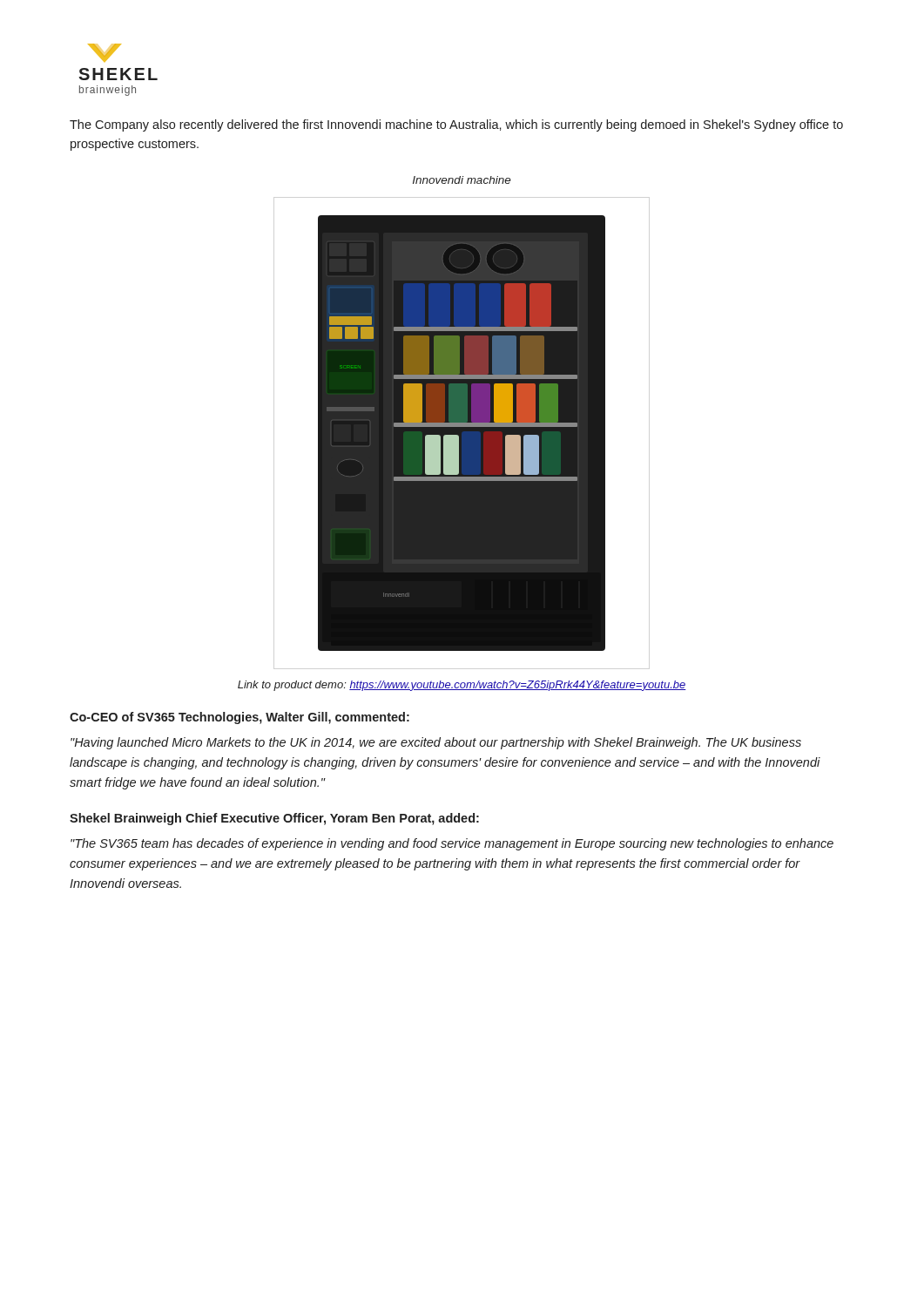The image size is (924, 1307).
Task: Click on the text block containing ""Having launched Micro Markets to the UK in"
Action: pos(445,763)
